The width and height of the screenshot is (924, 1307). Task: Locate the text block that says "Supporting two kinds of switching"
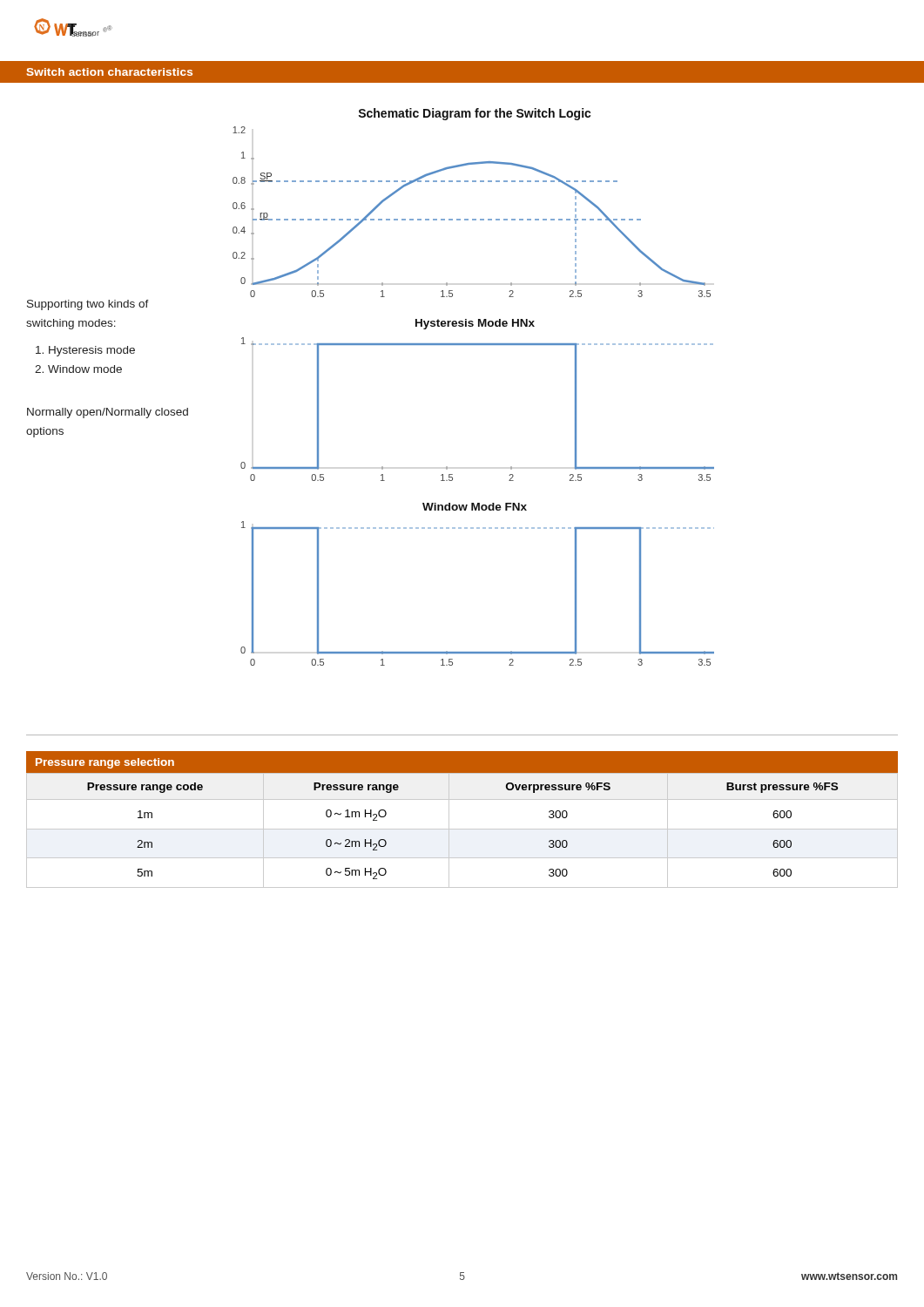coord(87,313)
